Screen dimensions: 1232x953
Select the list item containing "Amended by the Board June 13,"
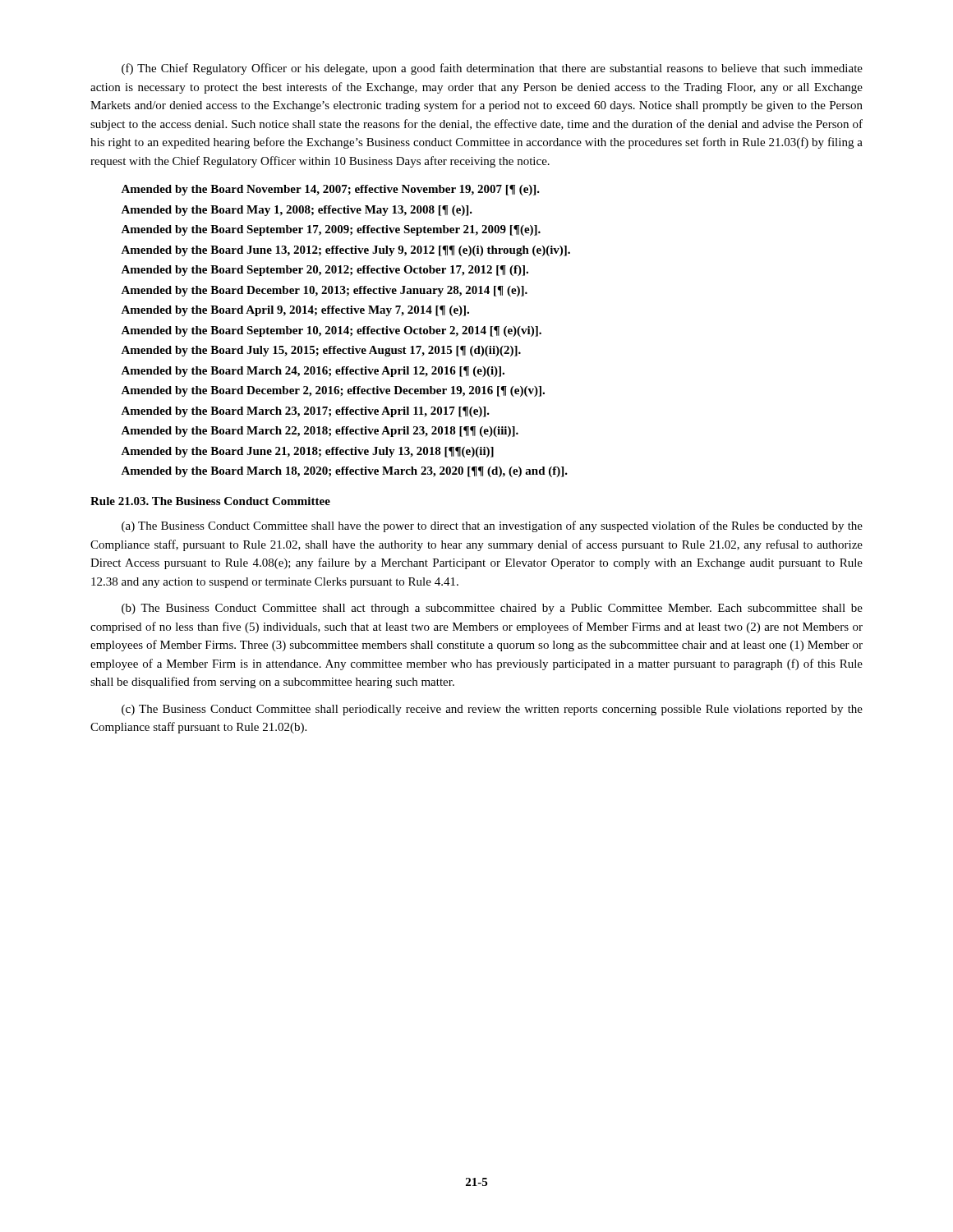[346, 249]
